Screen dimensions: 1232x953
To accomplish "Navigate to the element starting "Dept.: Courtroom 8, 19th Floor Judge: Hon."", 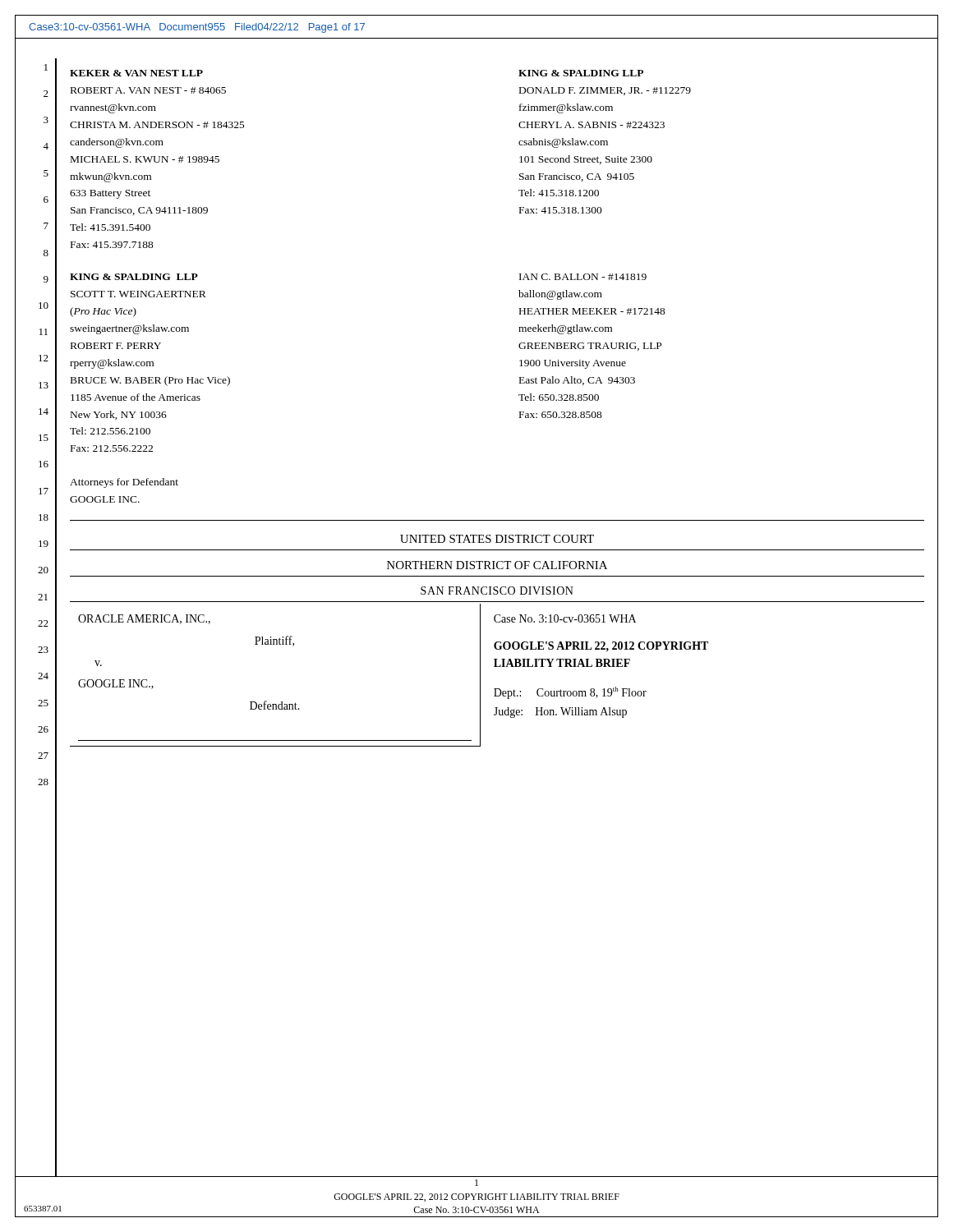I will point(570,702).
